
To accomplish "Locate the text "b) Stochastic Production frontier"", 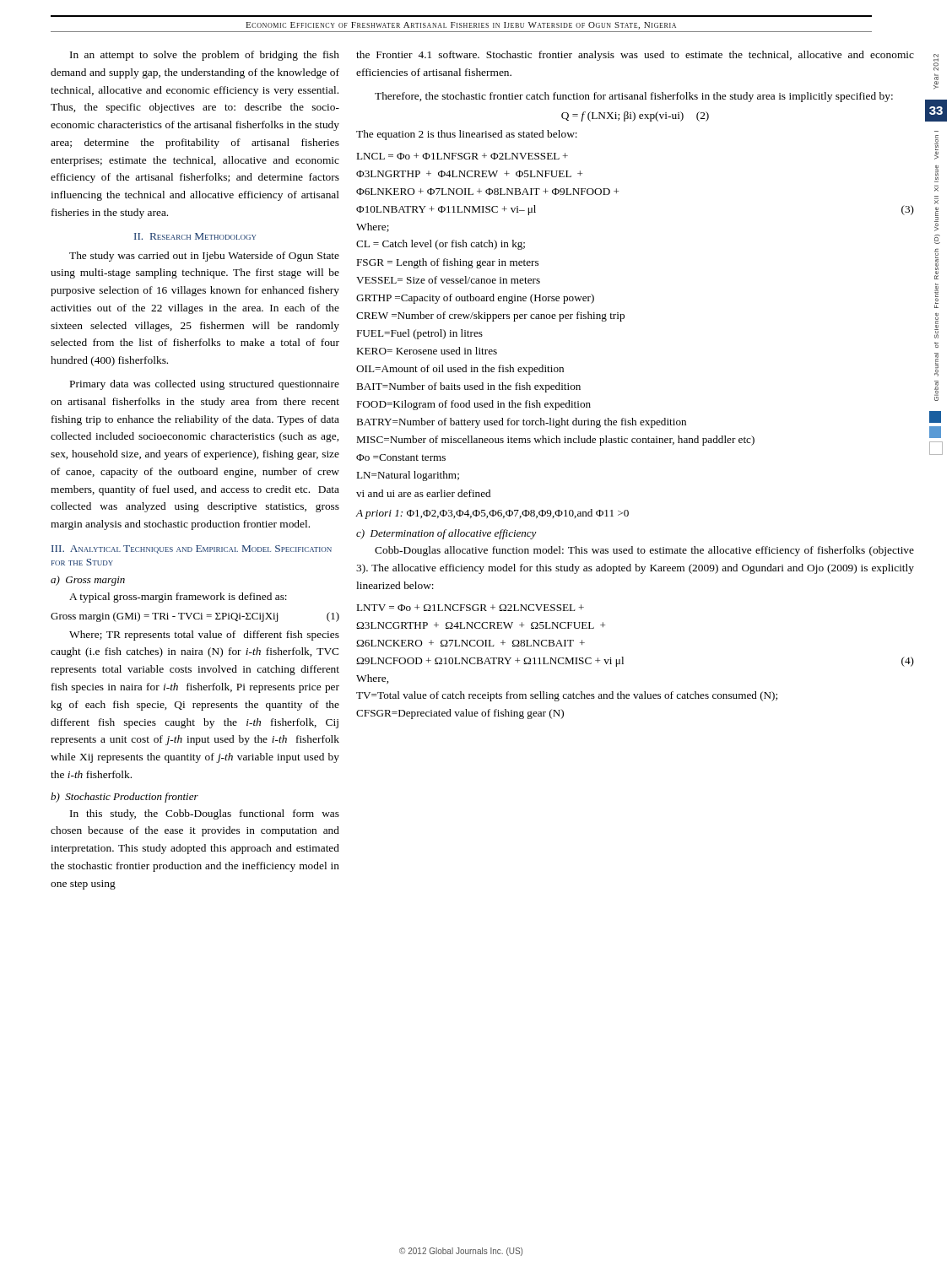I will pos(124,796).
